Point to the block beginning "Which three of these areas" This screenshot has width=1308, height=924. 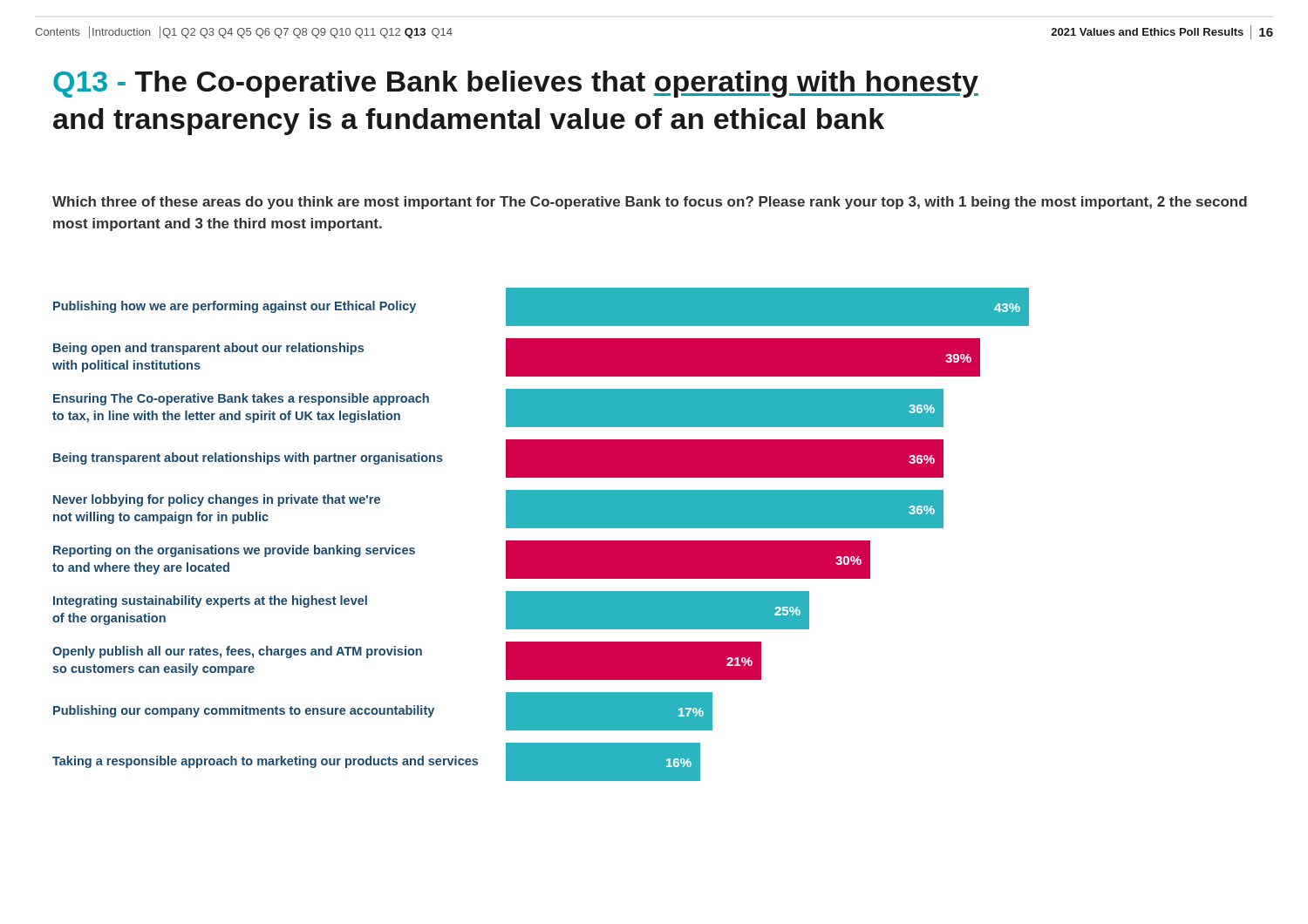pyautogui.click(x=654, y=213)
